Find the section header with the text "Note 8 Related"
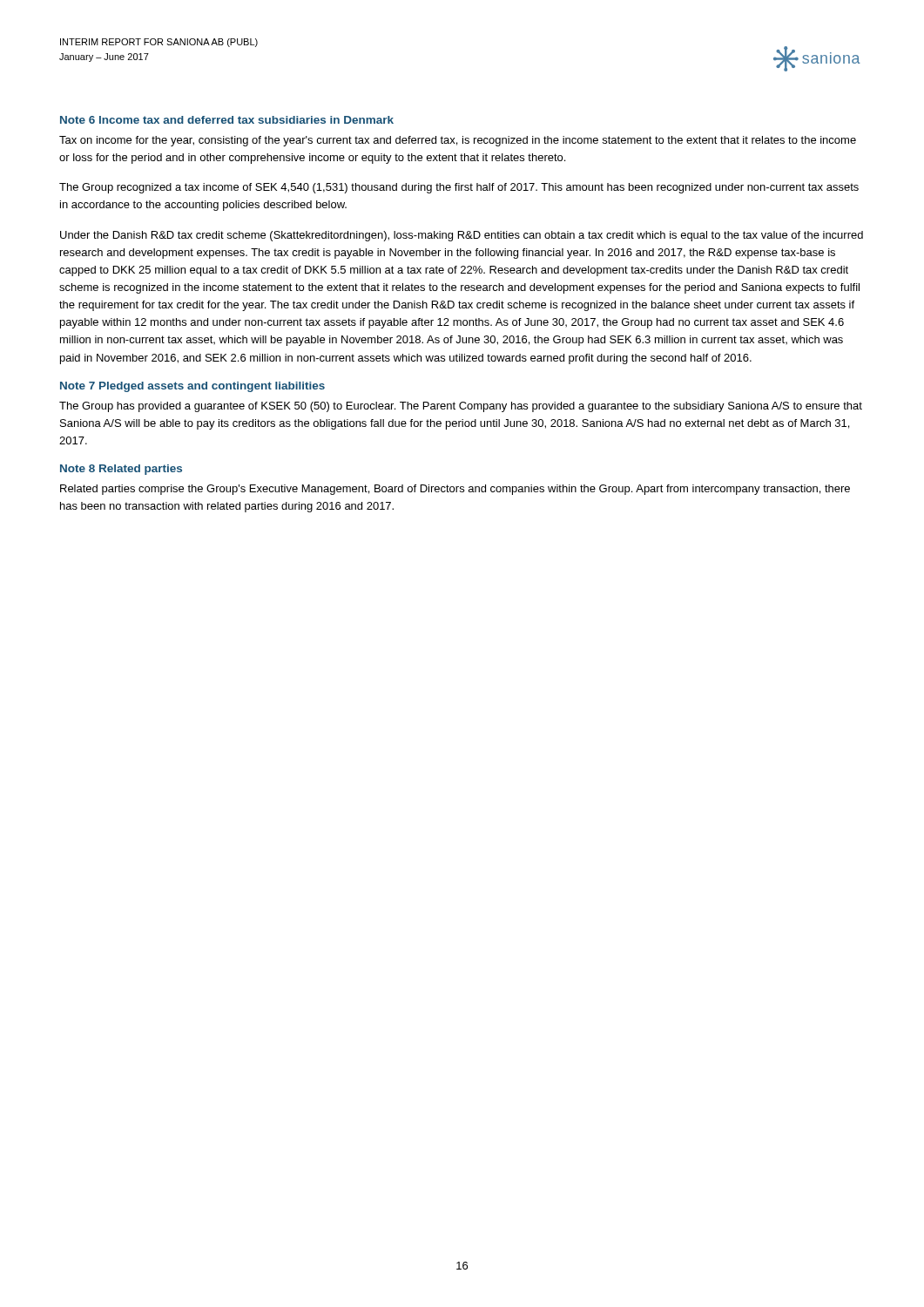Viewport: 924px width, 1307px height. (x=121, y=468)
